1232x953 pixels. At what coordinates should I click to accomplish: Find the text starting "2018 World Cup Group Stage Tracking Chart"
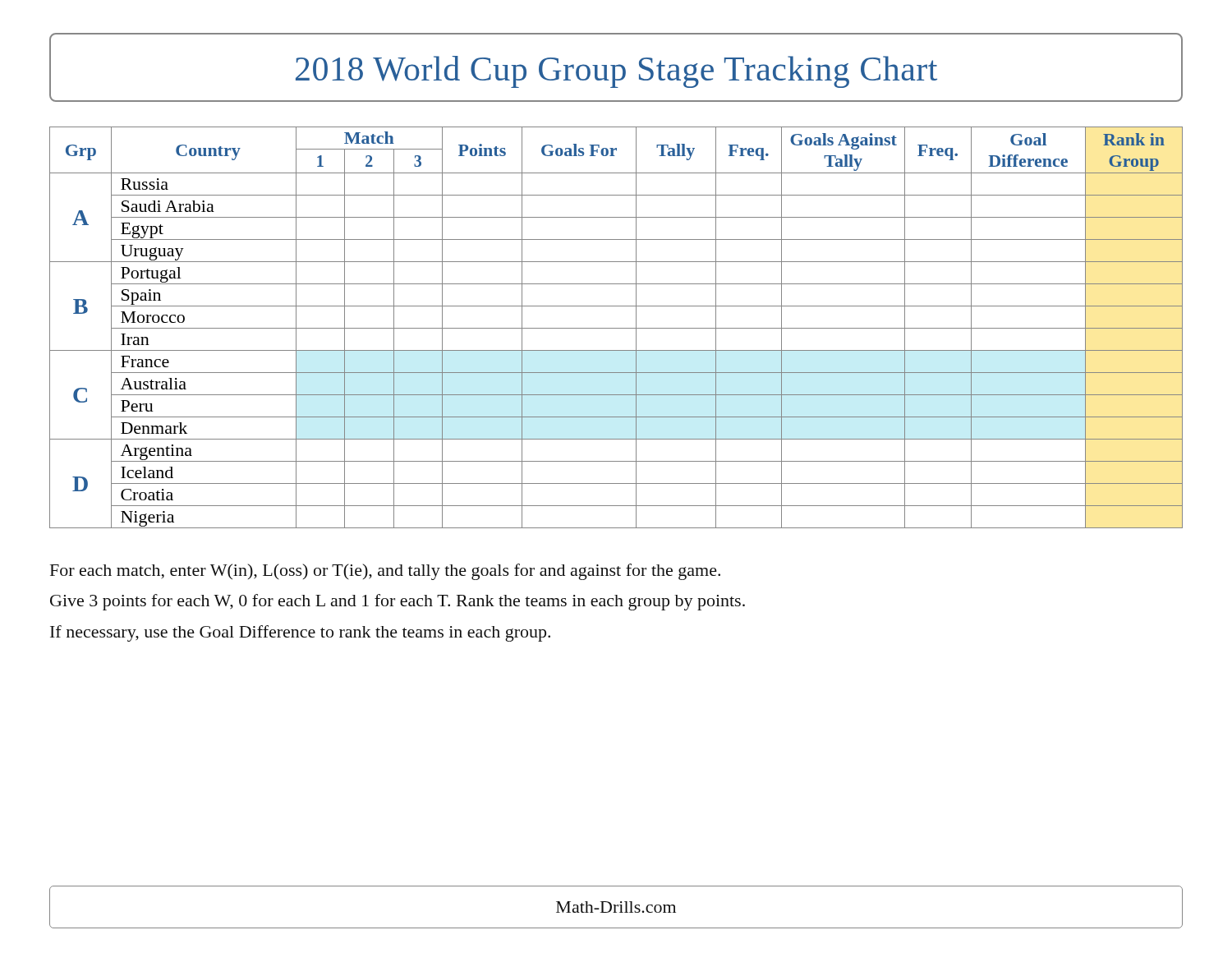(616, 67)
